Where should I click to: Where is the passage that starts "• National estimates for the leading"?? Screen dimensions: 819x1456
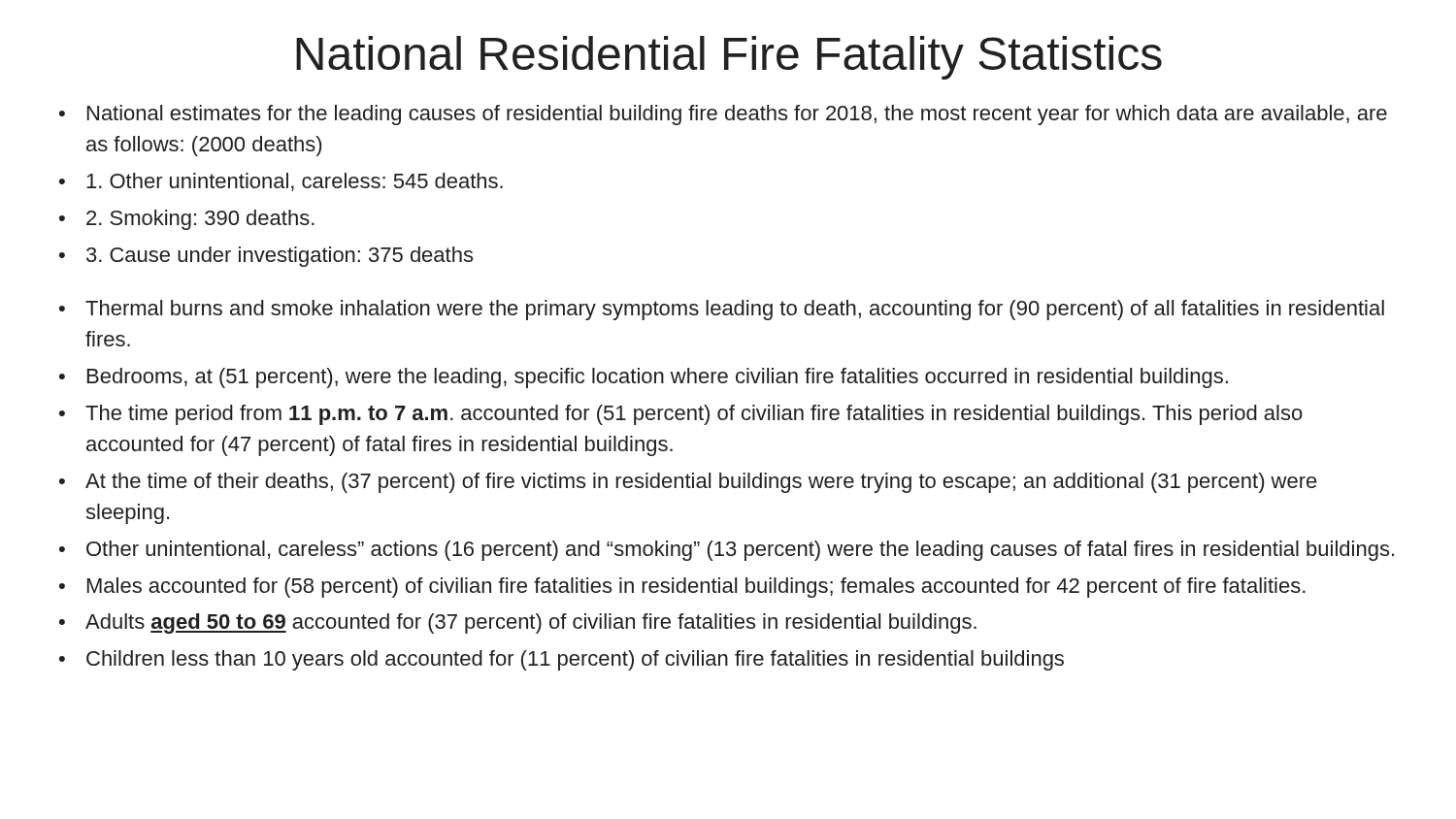728,129
